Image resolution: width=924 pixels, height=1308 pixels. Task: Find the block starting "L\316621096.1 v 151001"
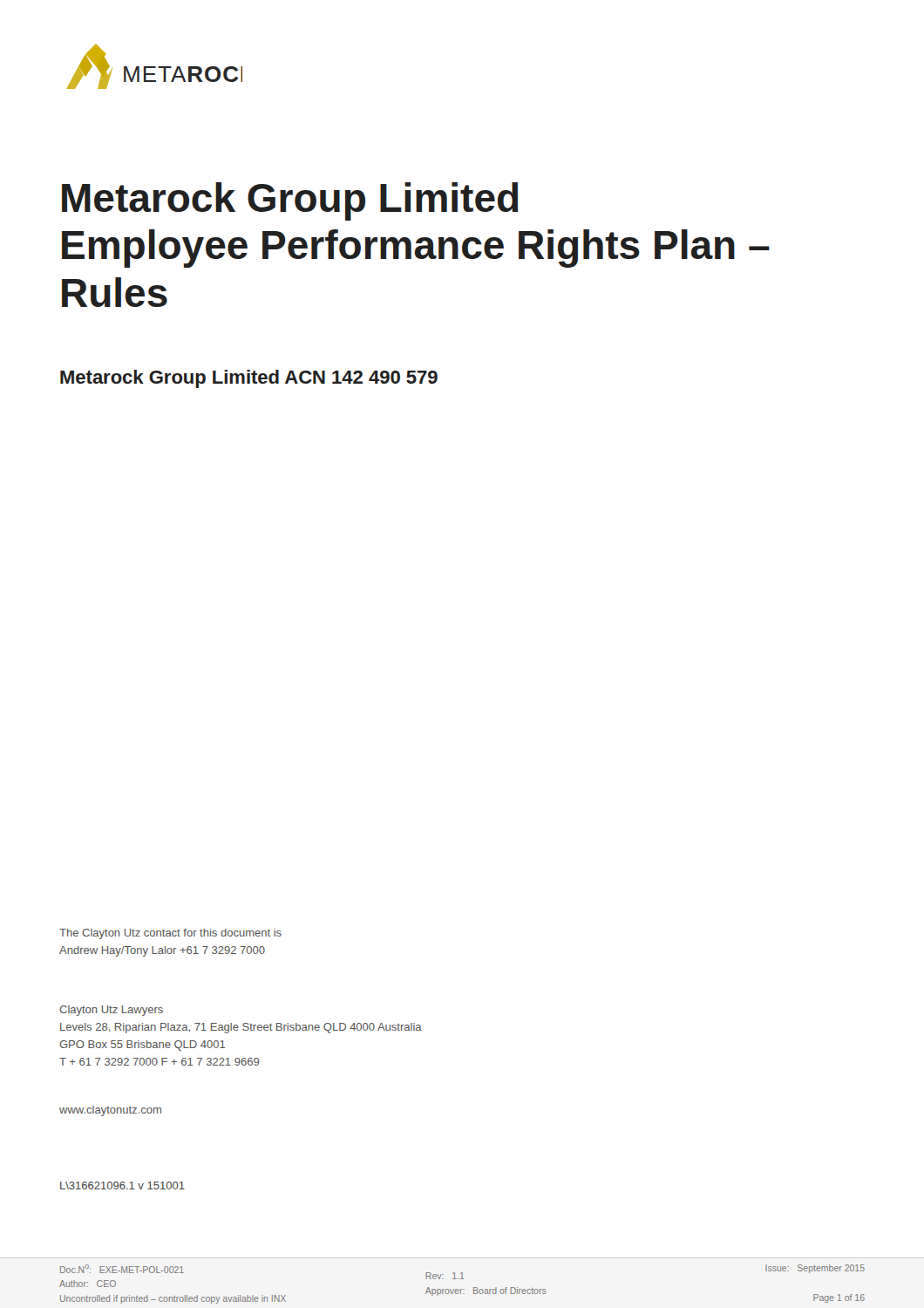coord(122,1185)
